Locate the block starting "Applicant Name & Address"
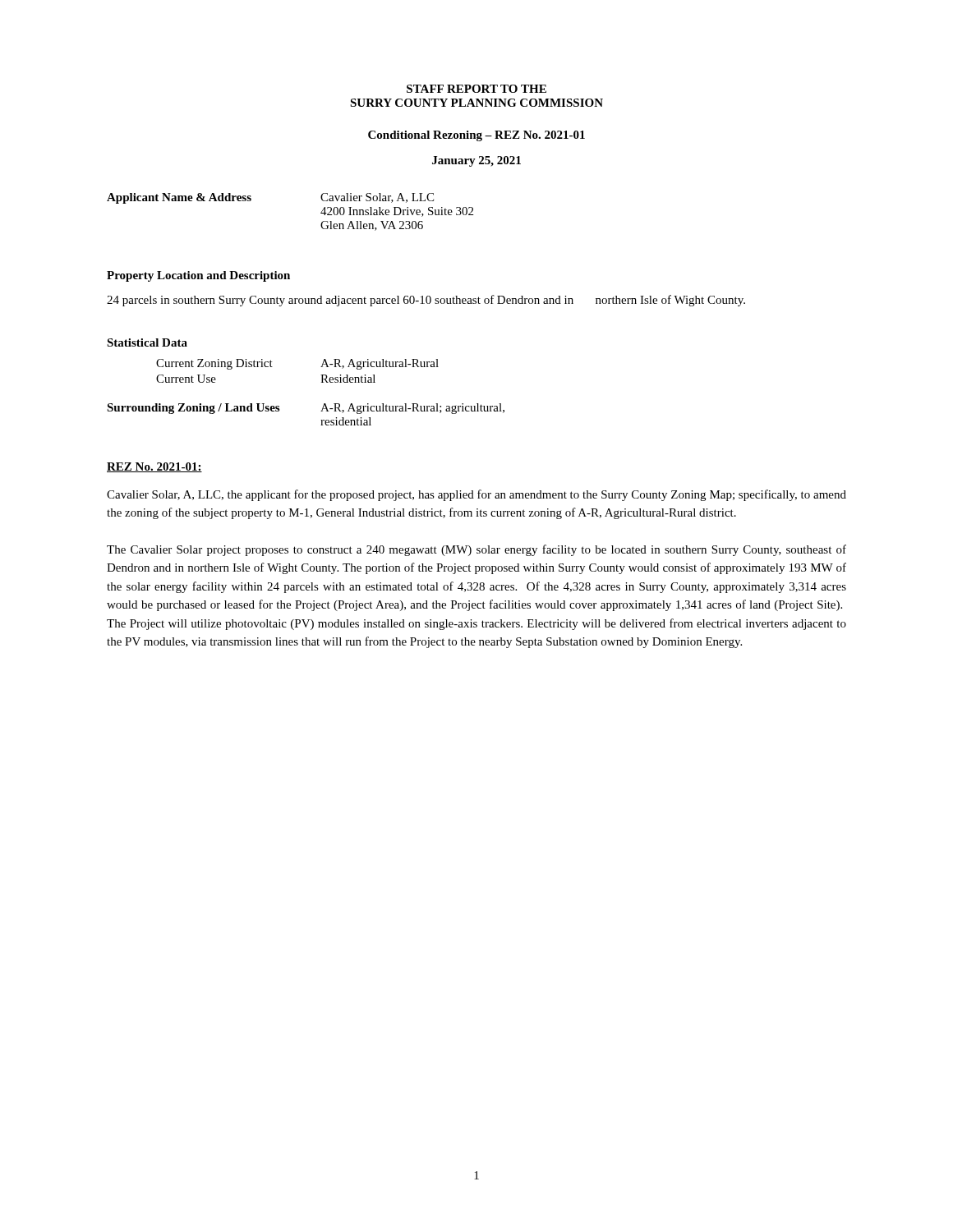The width and height of the screenshot is (953, 1232). pyautogui.click(x=476, y=212)
